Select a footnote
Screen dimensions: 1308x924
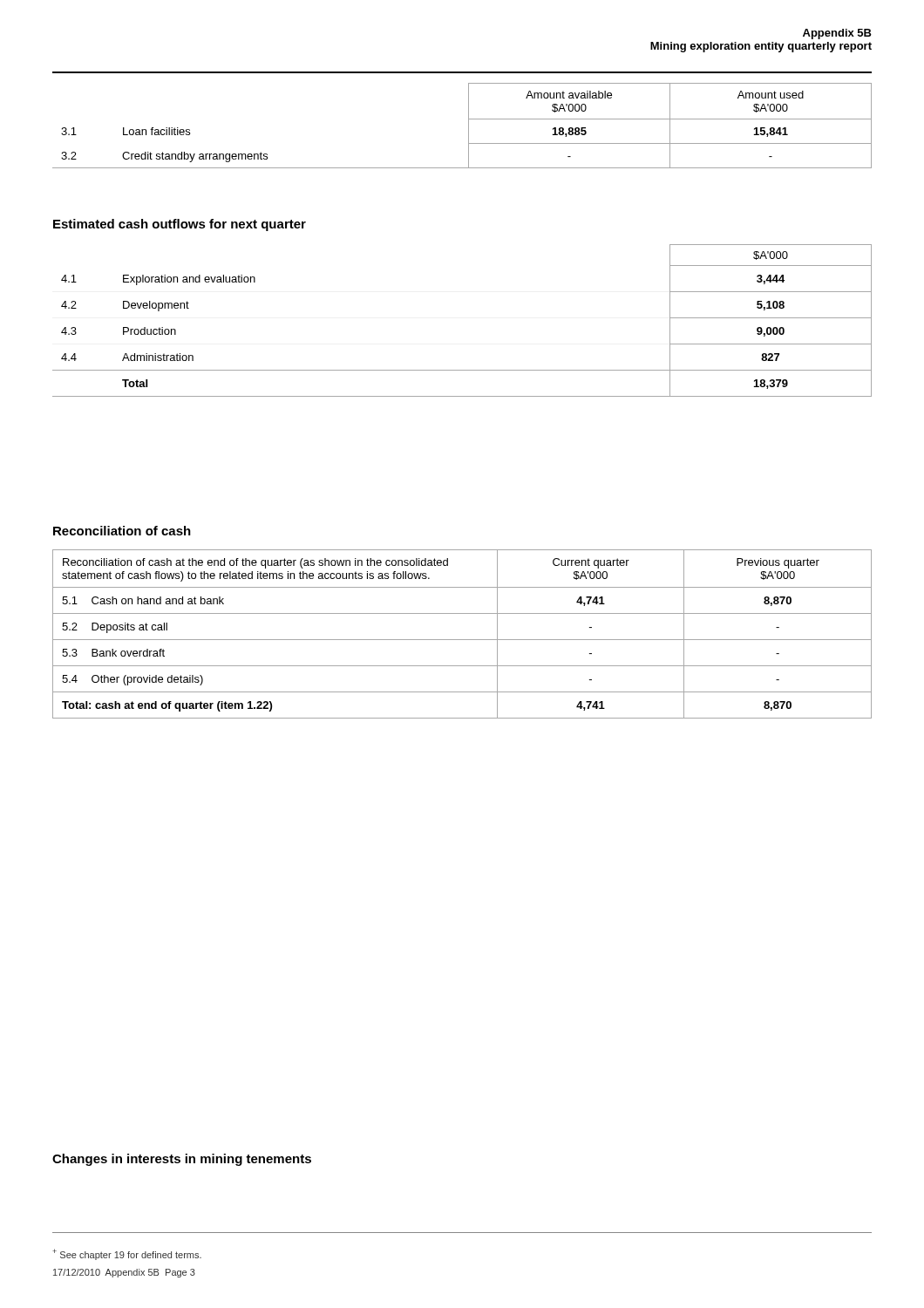click(x=127, y=1254)
